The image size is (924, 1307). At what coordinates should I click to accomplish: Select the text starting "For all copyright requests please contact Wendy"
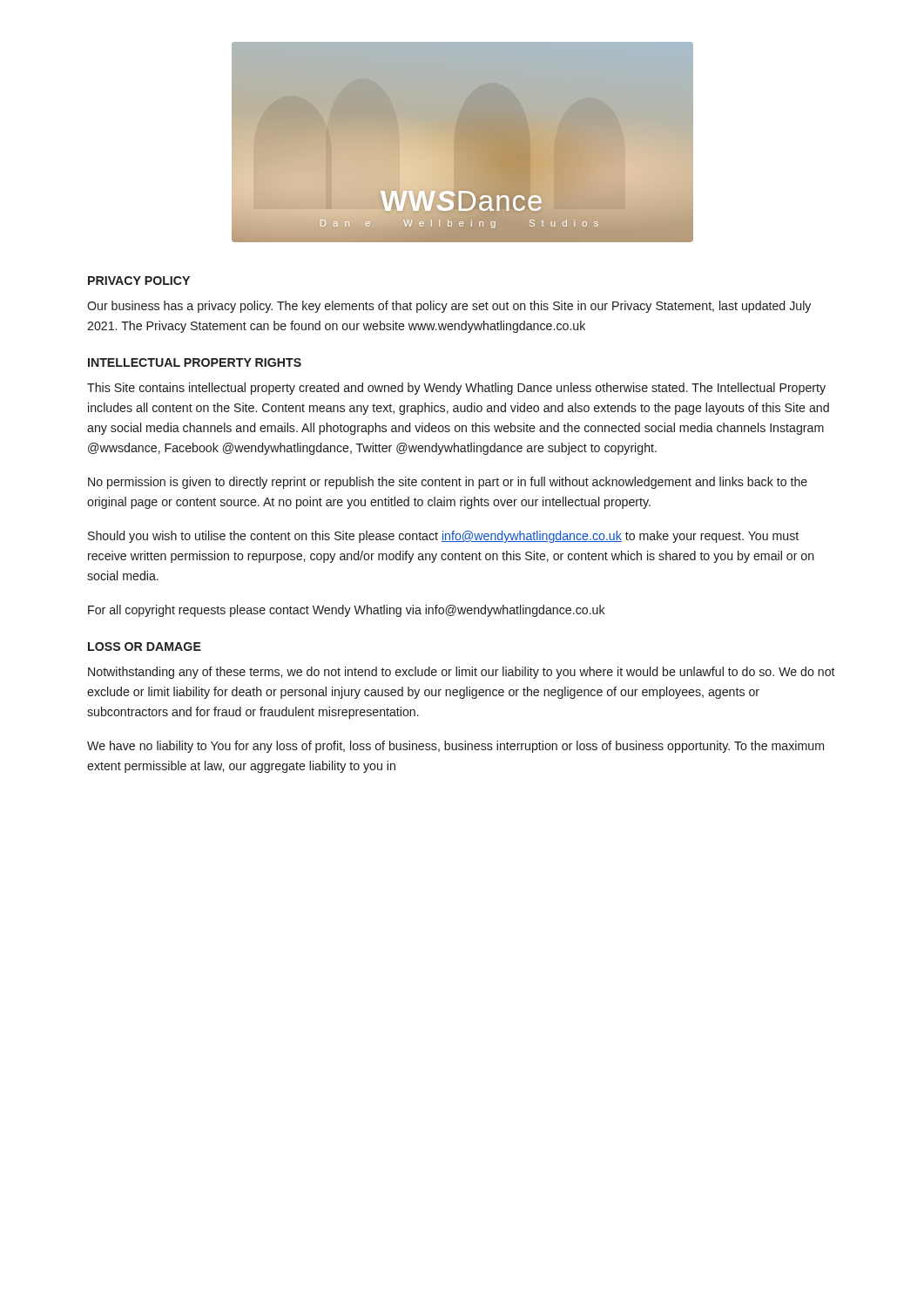pos(346,610)
